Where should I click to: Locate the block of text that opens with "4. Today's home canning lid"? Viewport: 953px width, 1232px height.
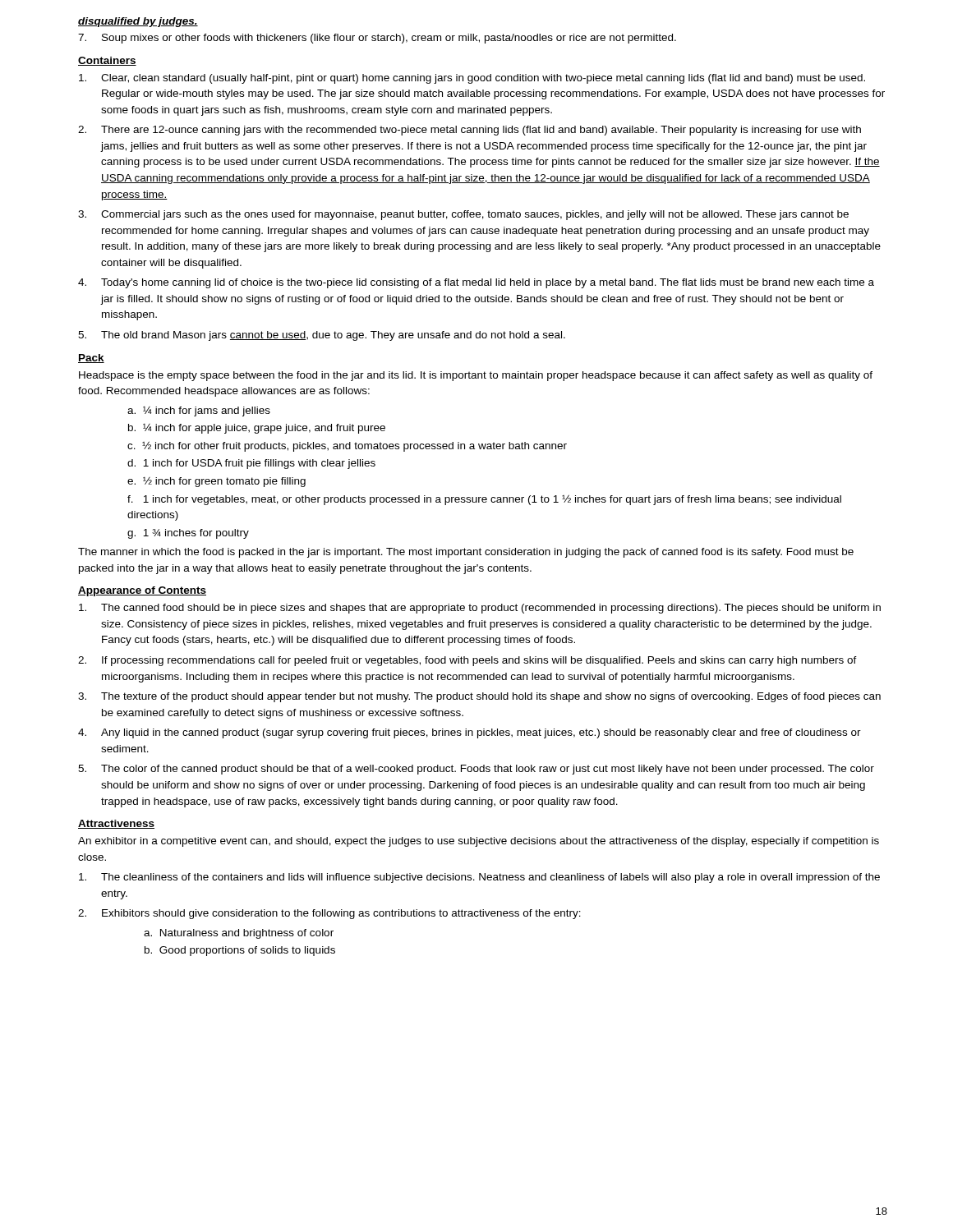(483, 299)
